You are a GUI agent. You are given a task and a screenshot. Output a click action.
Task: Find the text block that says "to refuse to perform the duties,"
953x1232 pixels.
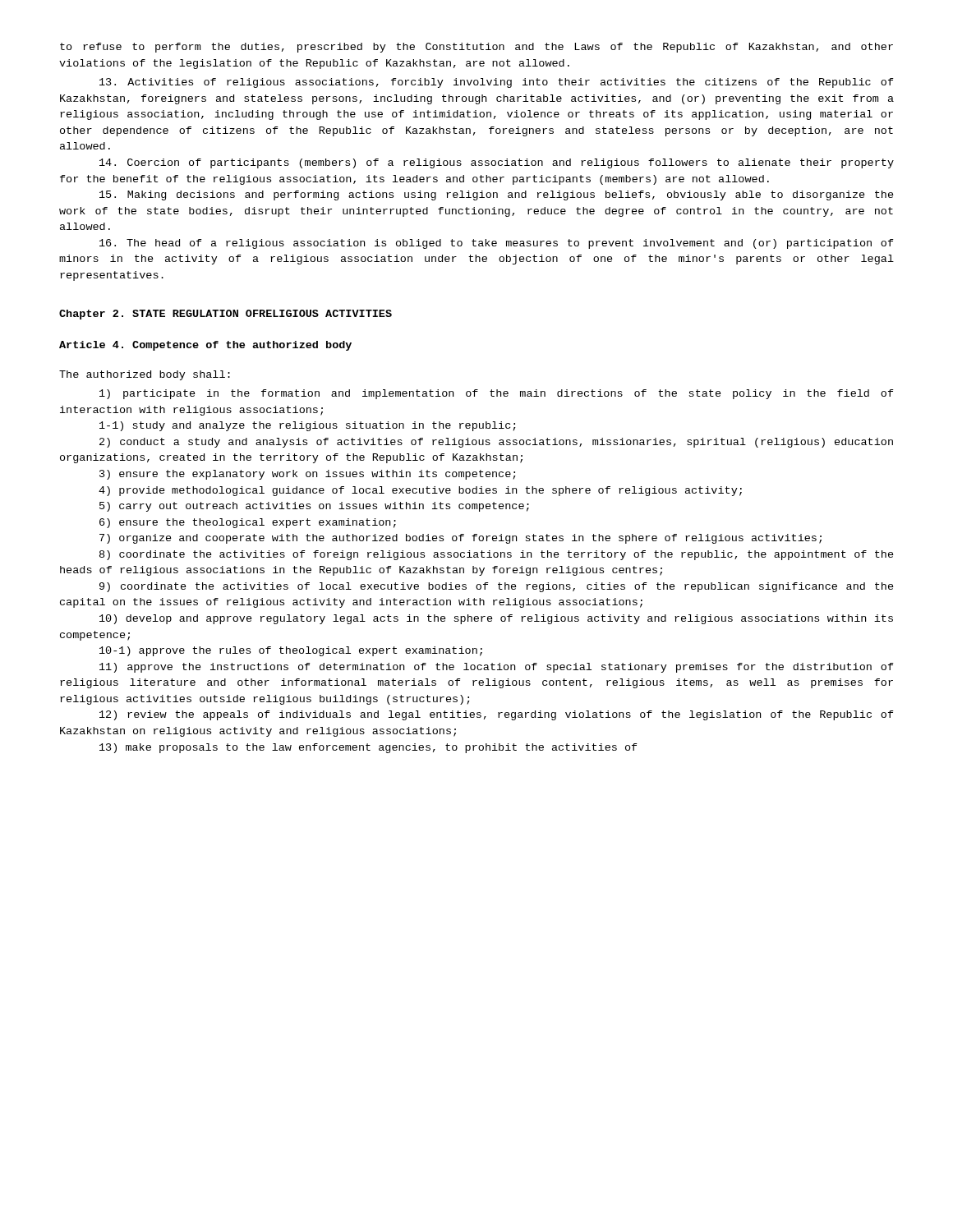tap(476, 56)
